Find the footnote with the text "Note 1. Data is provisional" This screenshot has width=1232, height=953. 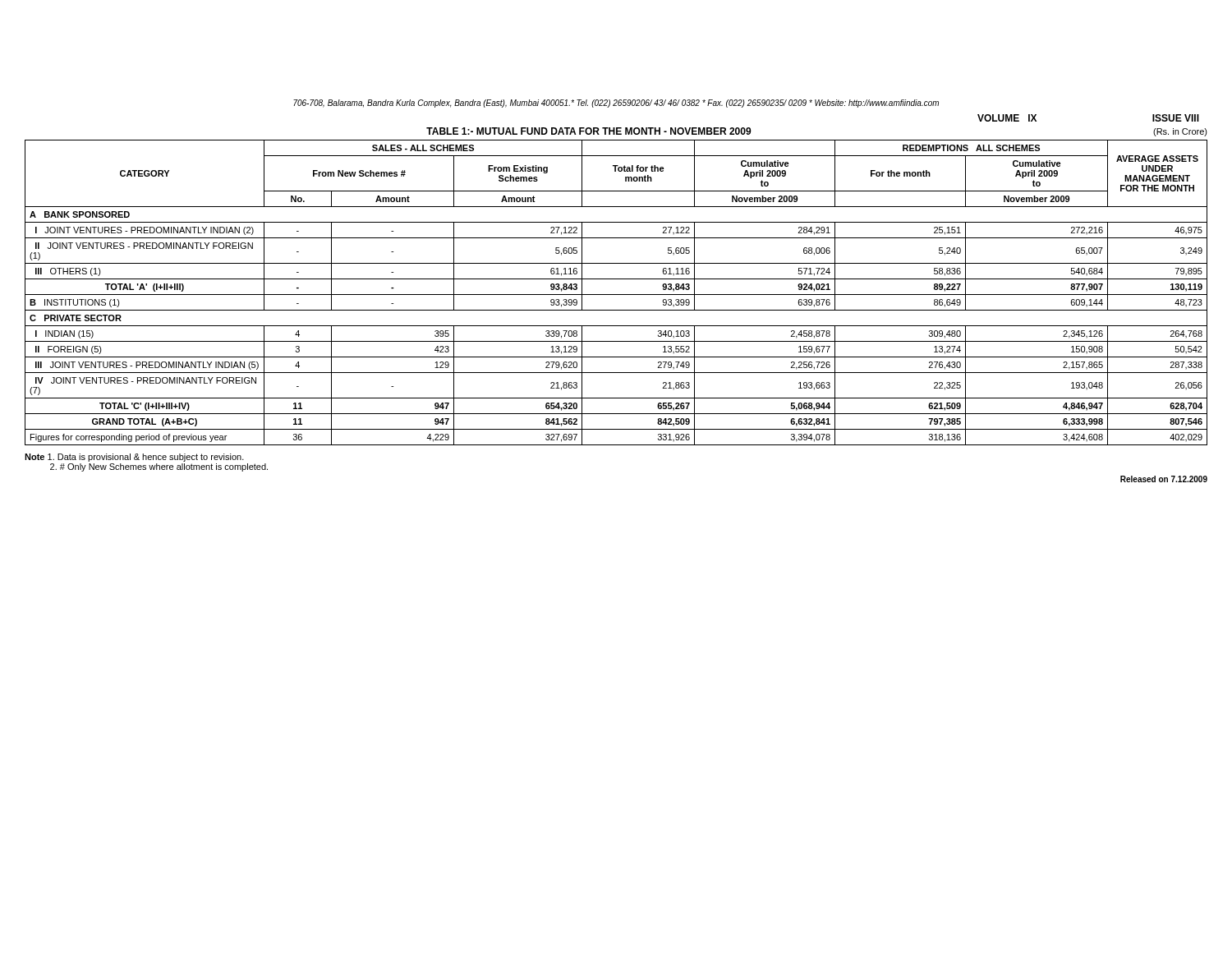pos(147,462)
